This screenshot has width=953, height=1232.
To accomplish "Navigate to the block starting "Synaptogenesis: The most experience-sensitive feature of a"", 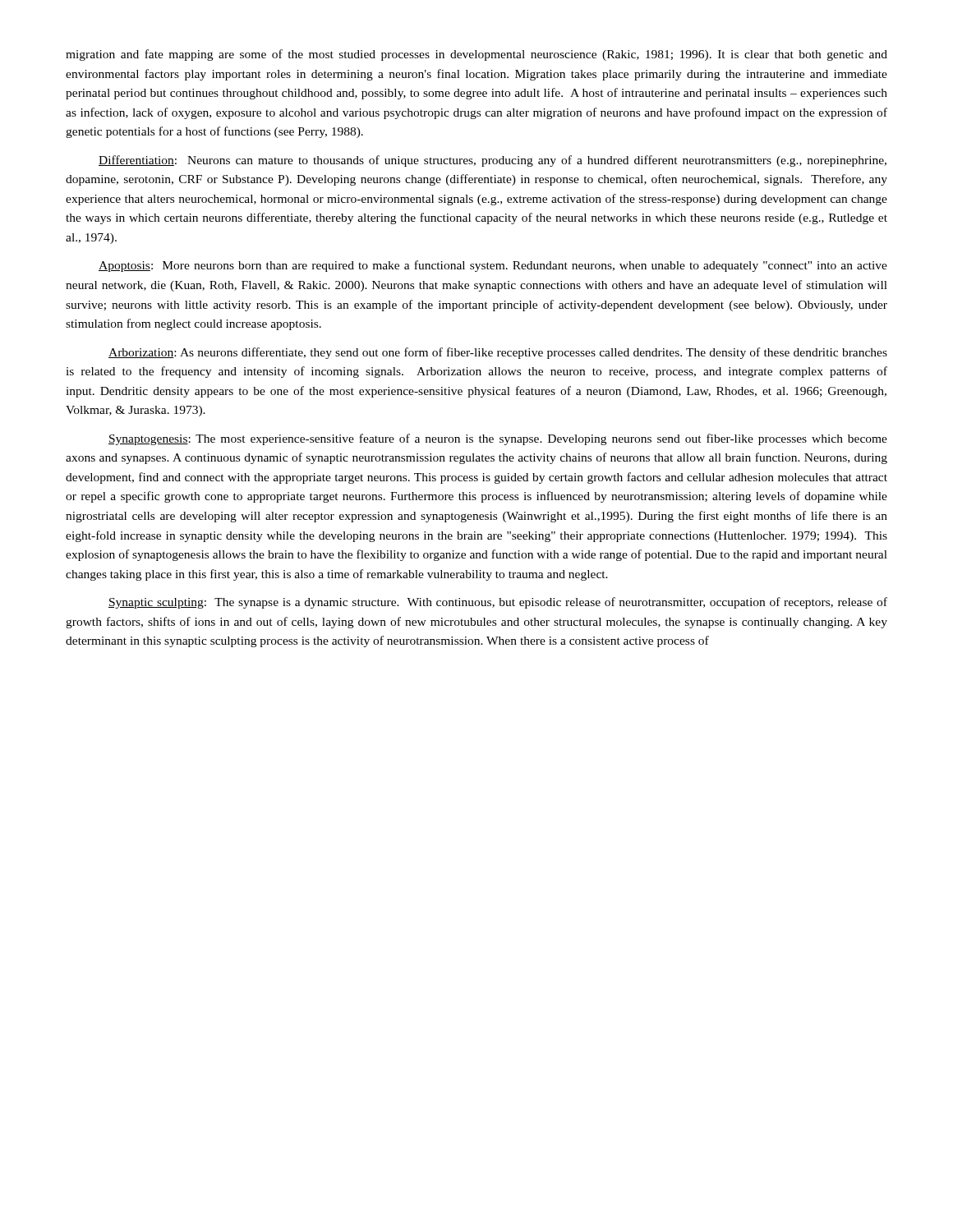I will pyautogui.click(x=476, y=506).
